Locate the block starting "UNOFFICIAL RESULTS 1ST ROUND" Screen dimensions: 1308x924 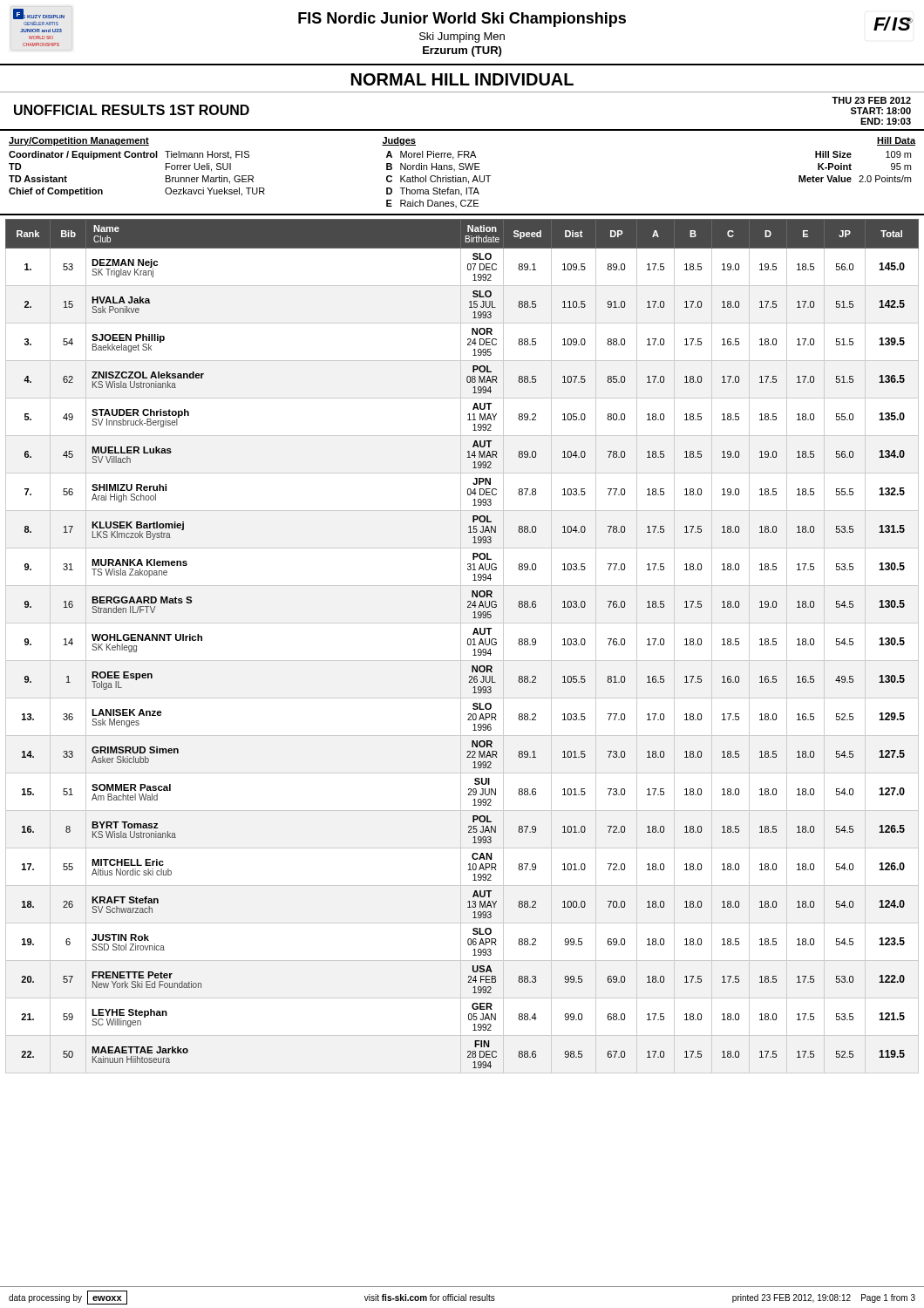(x=131, y=110)
